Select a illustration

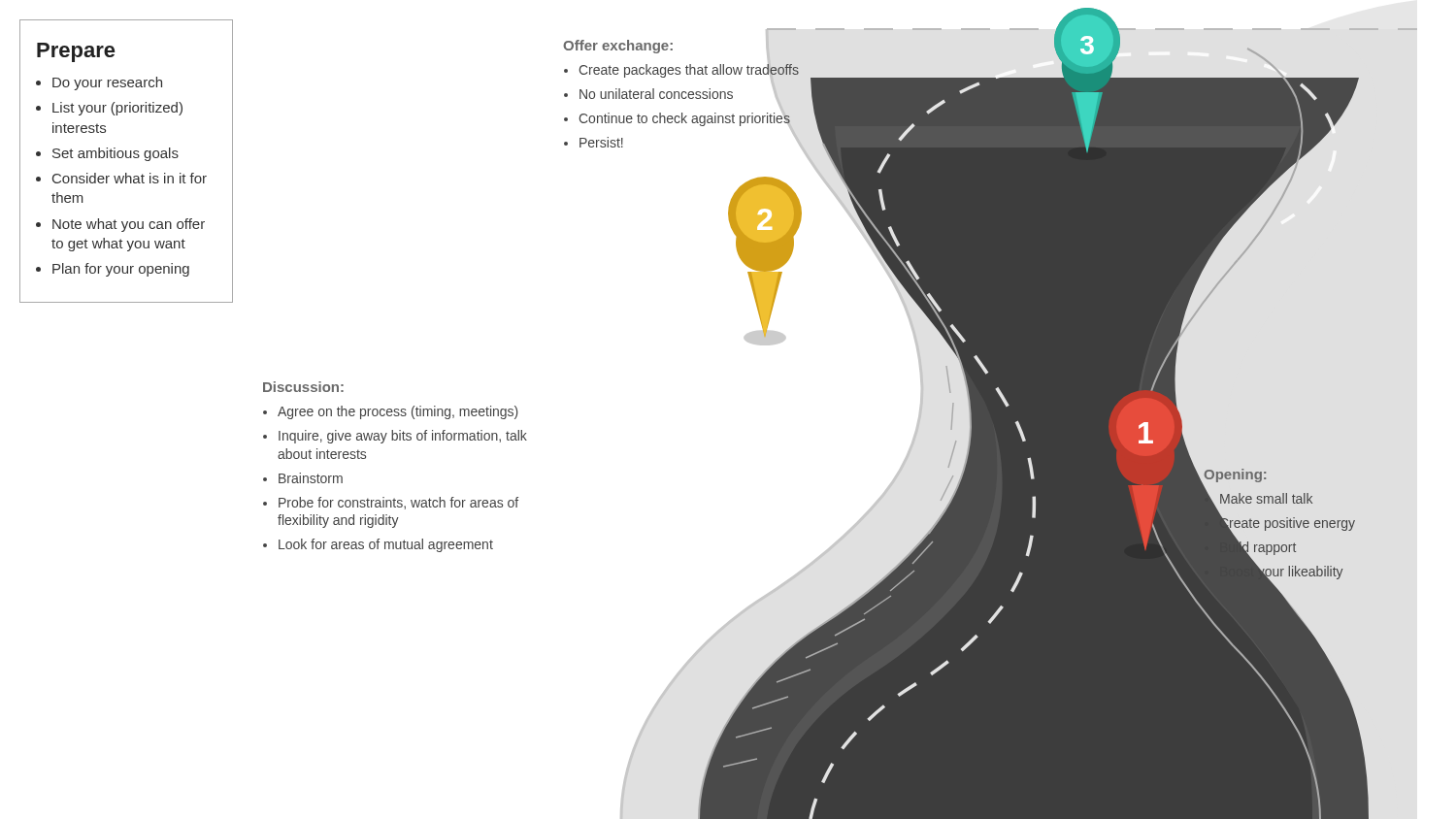pos(854,410)
